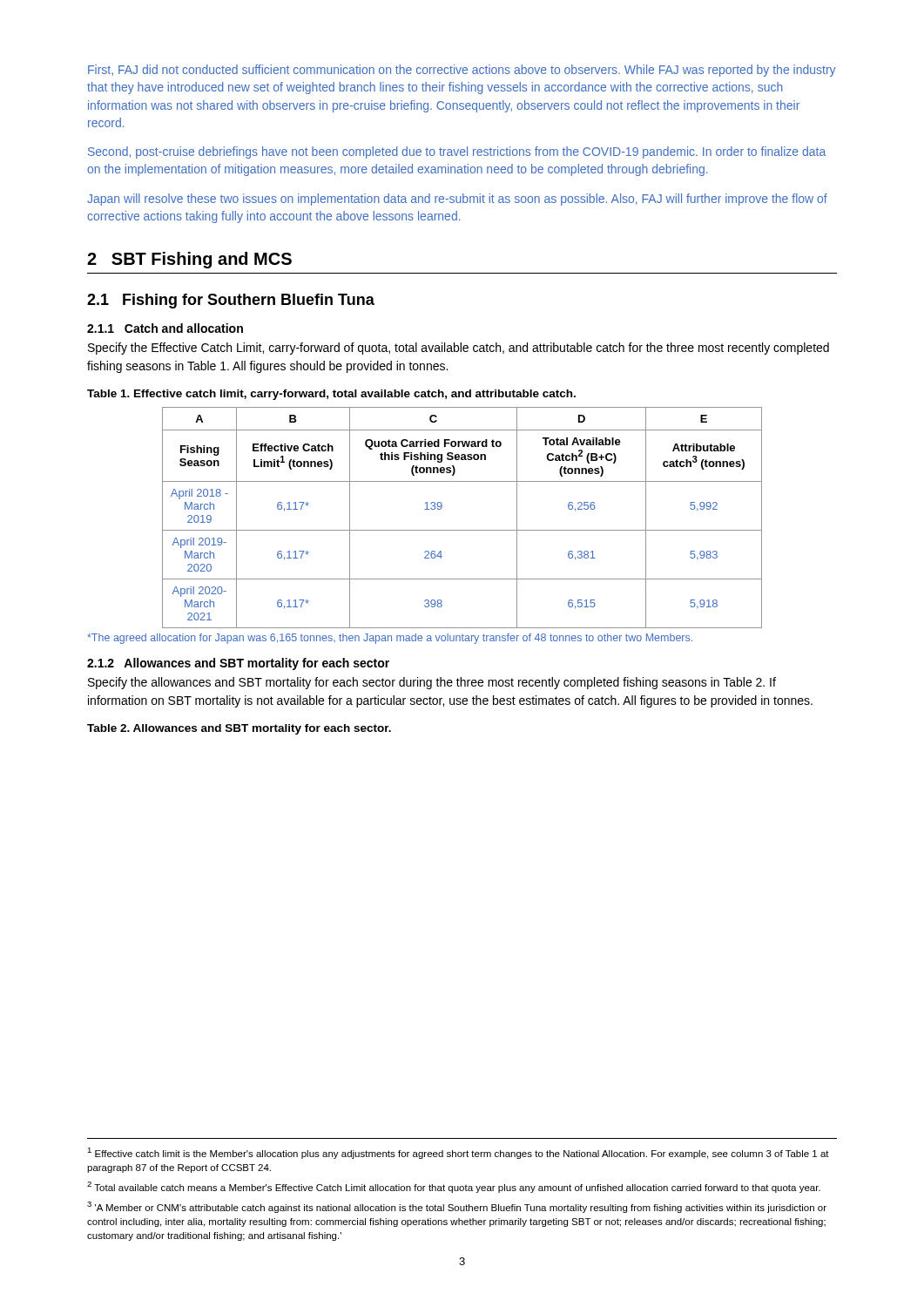This screenshot has height=1307, width=924.
Task: Click the passage that begins "Specify the Effective Catch Limit, carry-forward"
Action: click(x=462, y=357)
